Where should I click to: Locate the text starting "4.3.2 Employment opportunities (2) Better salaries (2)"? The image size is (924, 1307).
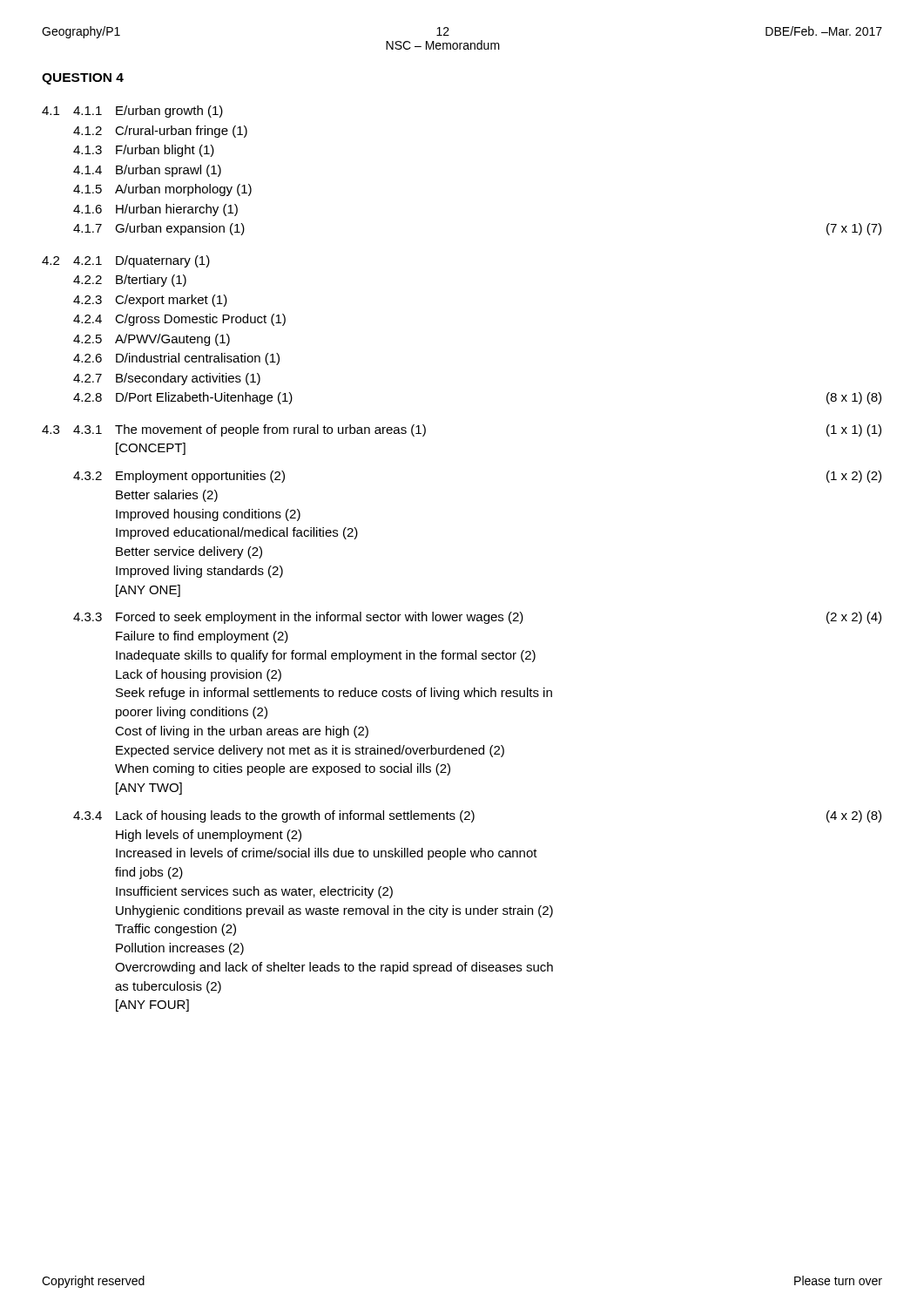(x=88, y=476)
